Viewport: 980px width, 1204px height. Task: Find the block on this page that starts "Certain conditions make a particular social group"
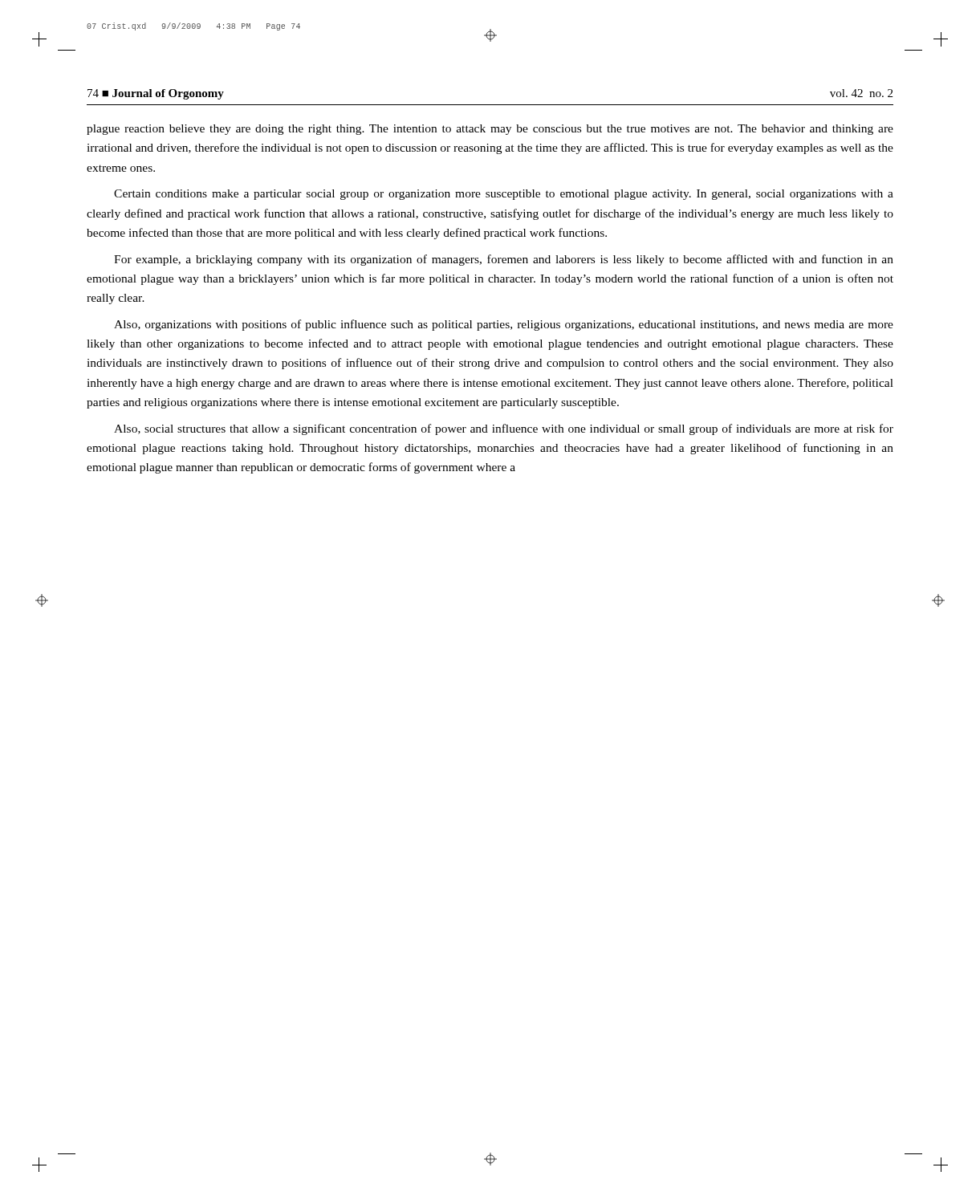click(490, 213)
